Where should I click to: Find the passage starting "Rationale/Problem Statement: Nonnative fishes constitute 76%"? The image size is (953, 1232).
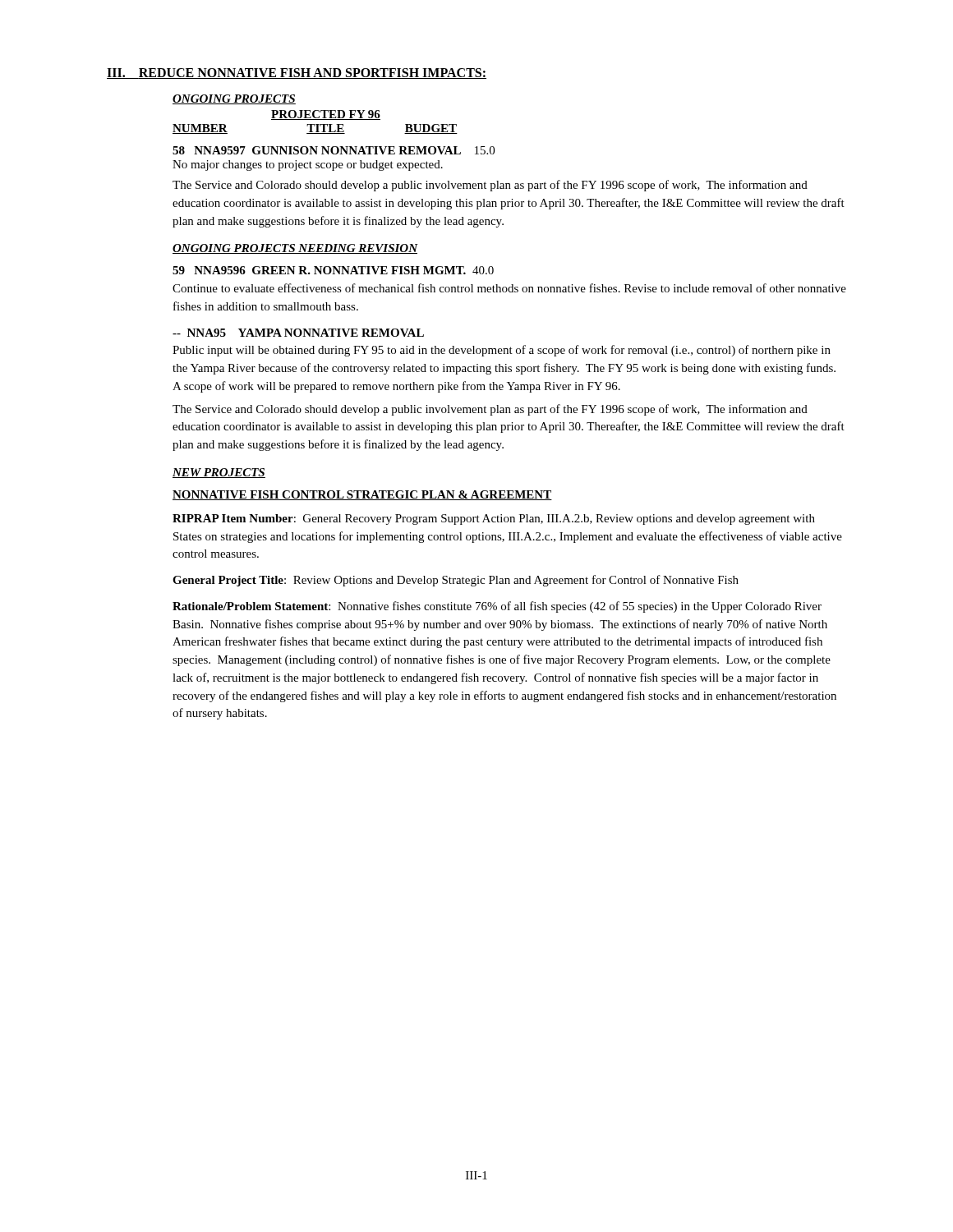[505, 660]
